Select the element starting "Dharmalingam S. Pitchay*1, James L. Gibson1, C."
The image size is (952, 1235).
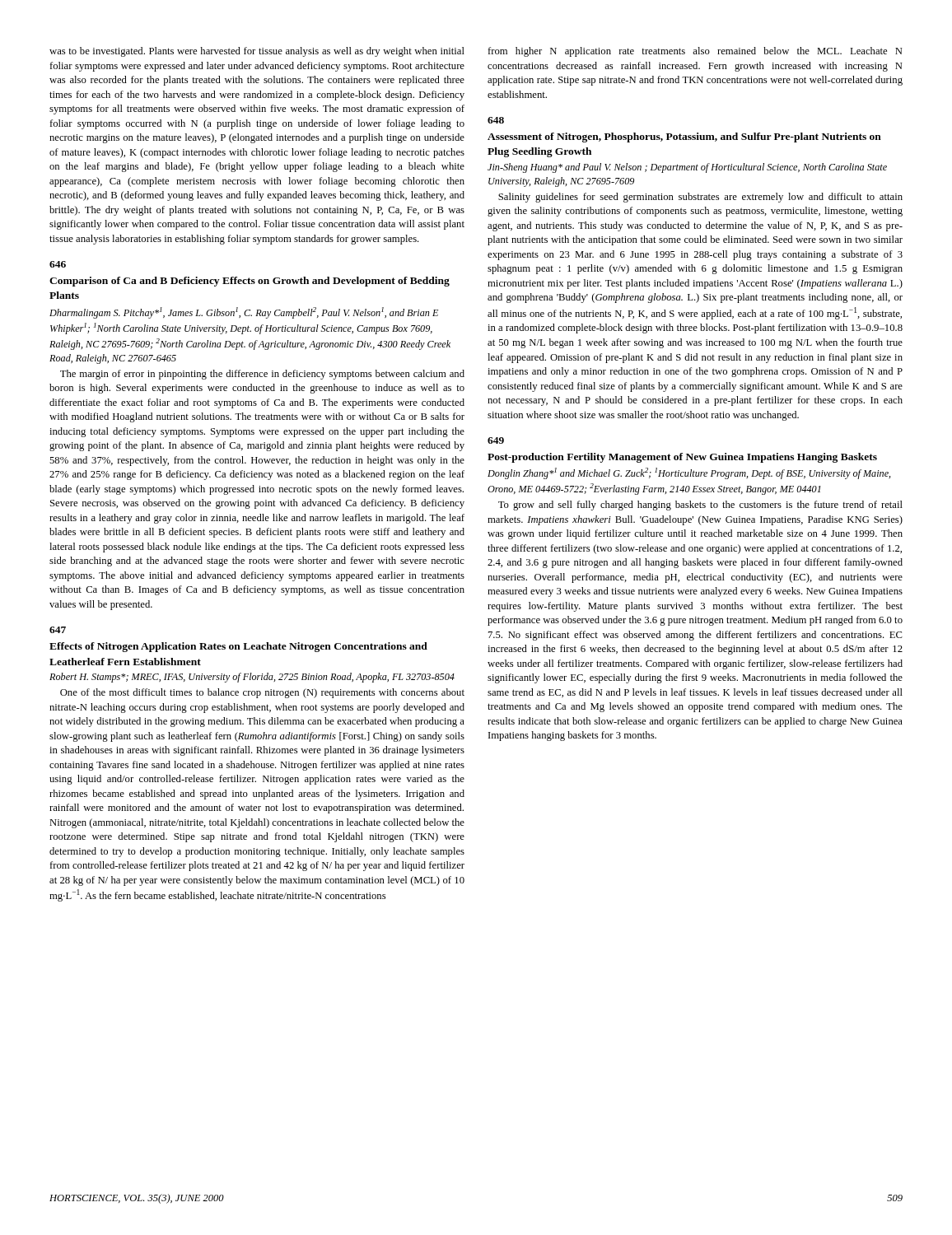tap(257, 335)
